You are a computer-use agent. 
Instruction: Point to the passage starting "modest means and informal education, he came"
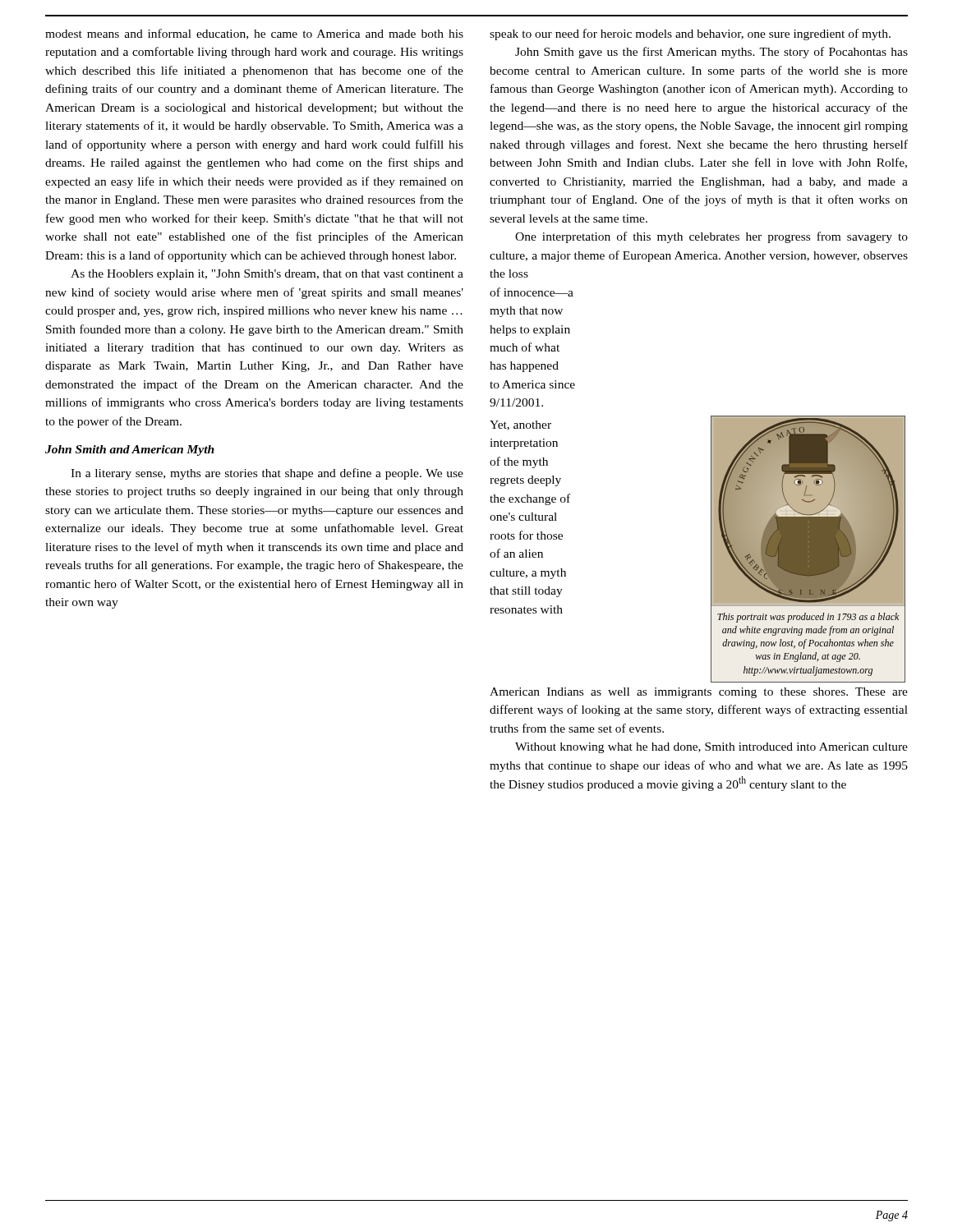pyautogui.click(x=254, y=318)
